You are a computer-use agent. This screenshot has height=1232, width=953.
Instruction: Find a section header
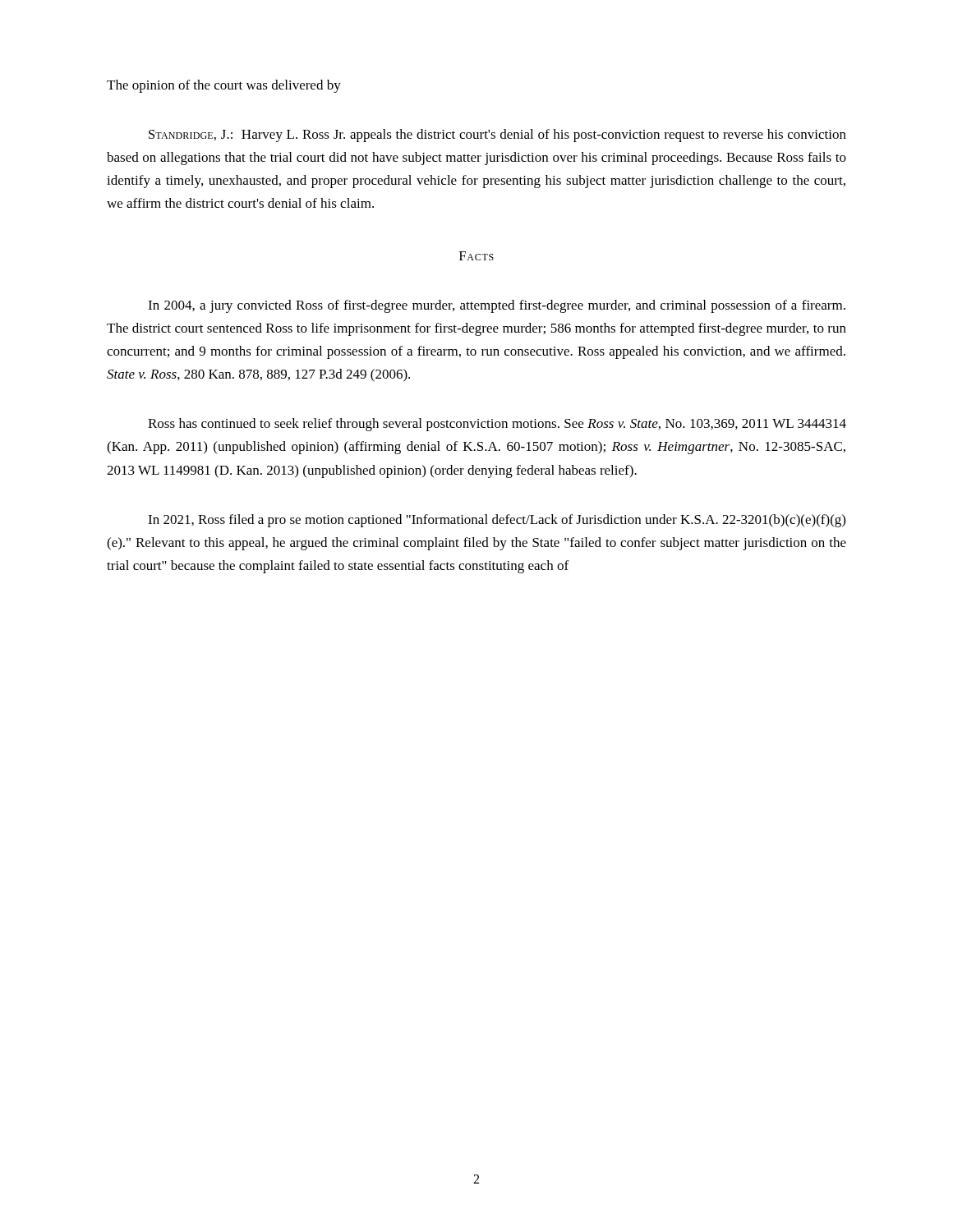pyautogui.click(x=476, y=256)
